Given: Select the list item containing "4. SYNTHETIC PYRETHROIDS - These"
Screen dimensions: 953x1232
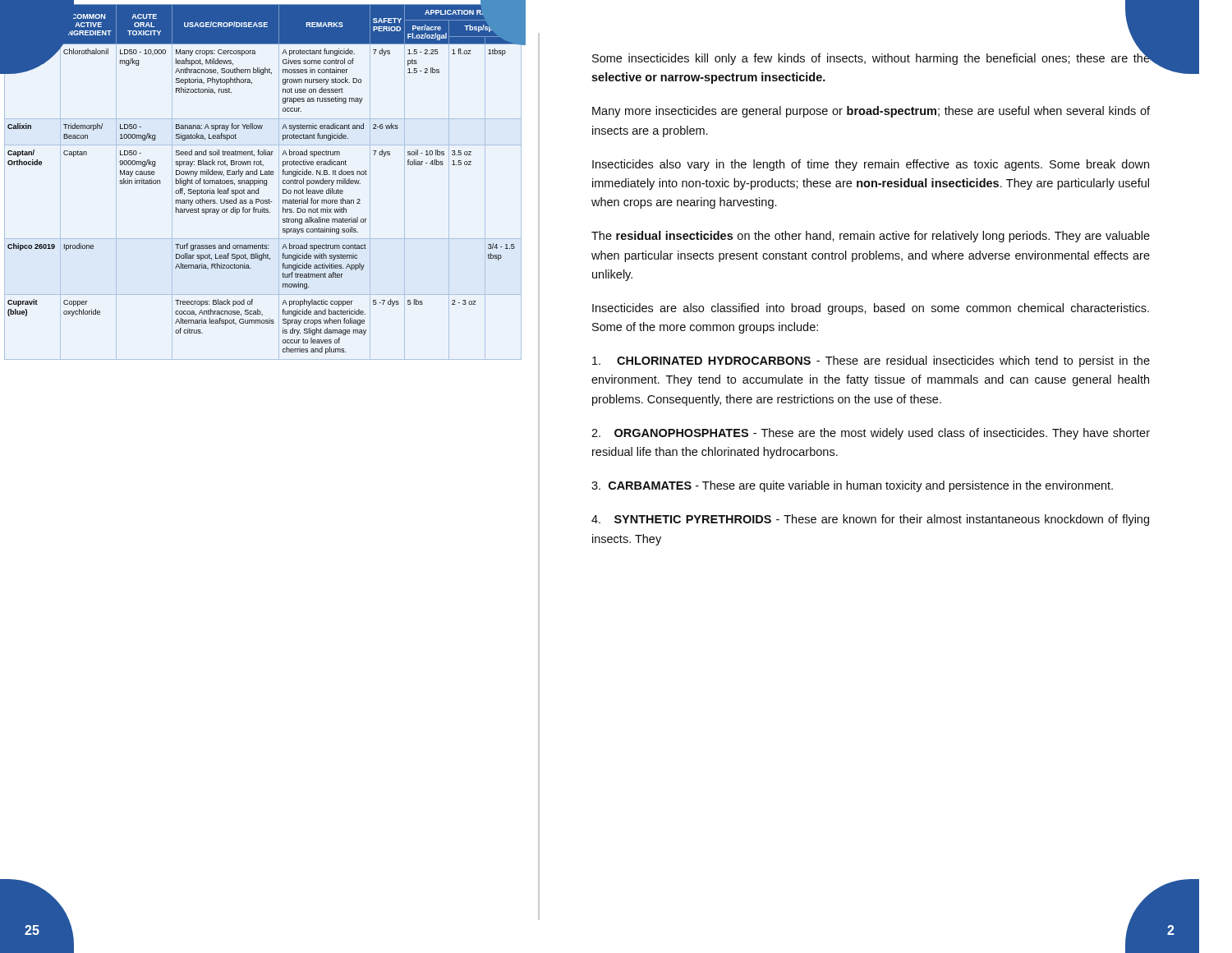Looking at the screenshot, I should tap(871, 530).
